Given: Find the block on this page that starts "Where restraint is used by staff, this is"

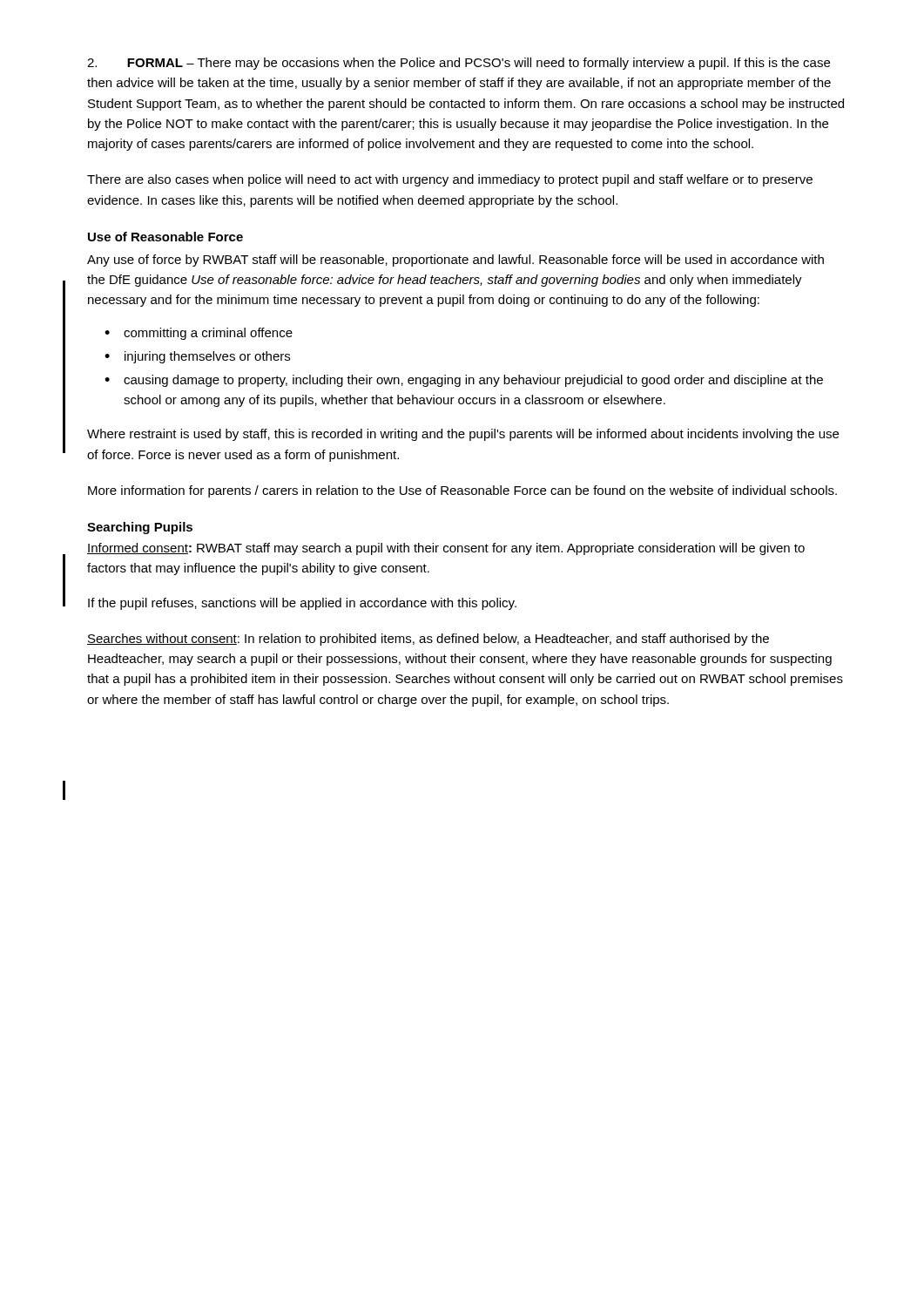Looking at the screenshot, I should coord(463,444).
